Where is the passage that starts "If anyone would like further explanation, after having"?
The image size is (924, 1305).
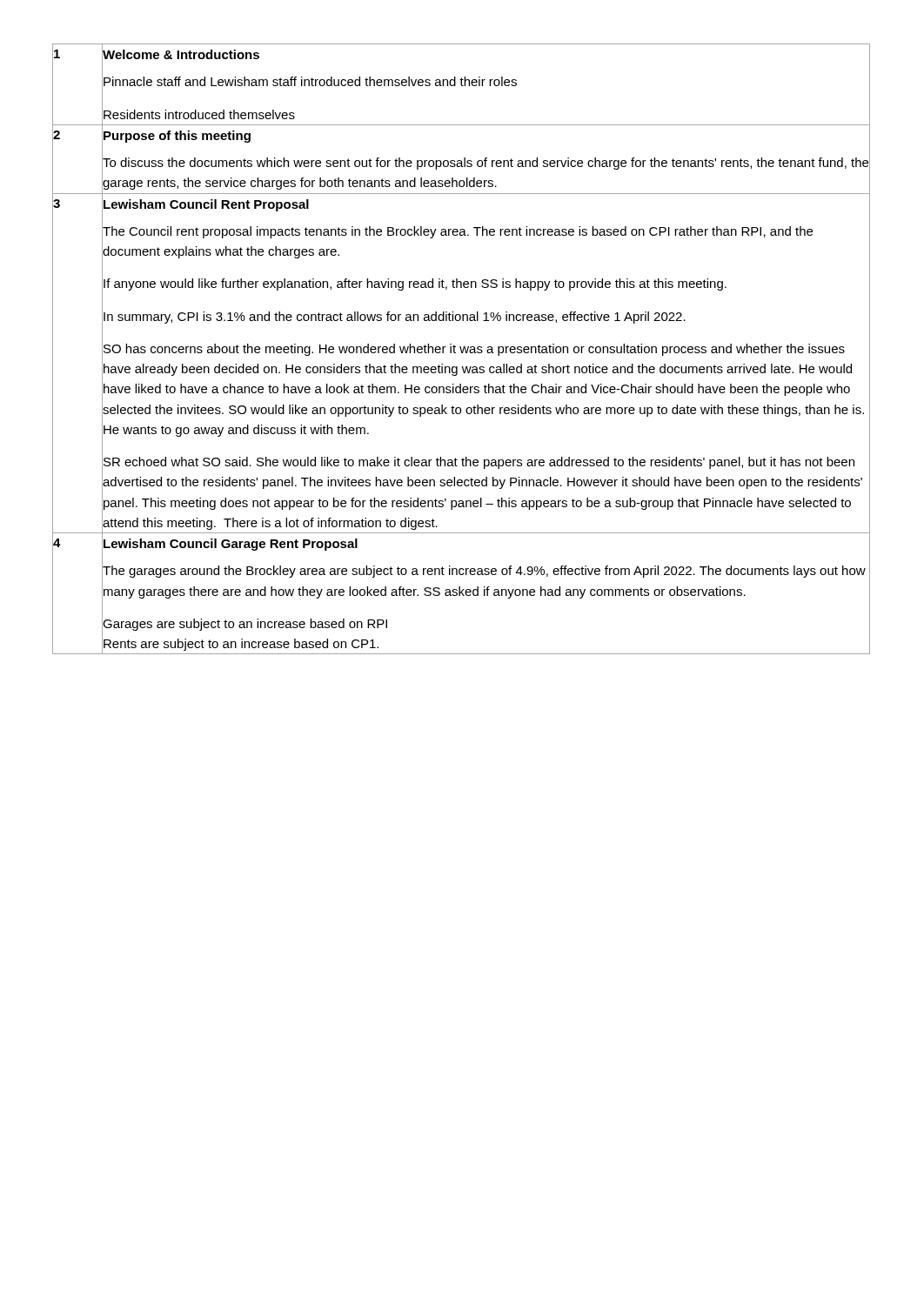415,283
